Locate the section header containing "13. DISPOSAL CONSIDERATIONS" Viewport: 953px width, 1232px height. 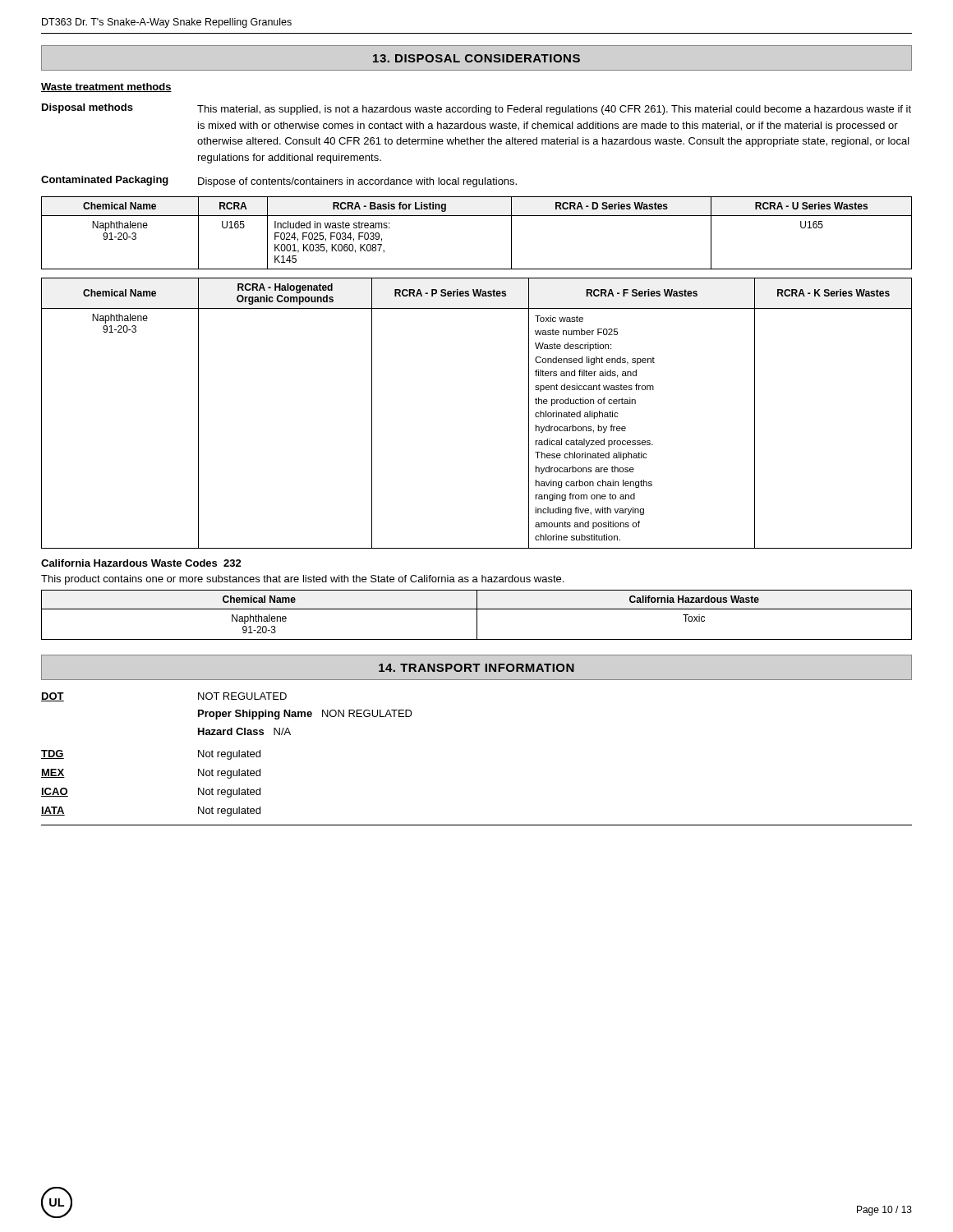tap(476, 58)
